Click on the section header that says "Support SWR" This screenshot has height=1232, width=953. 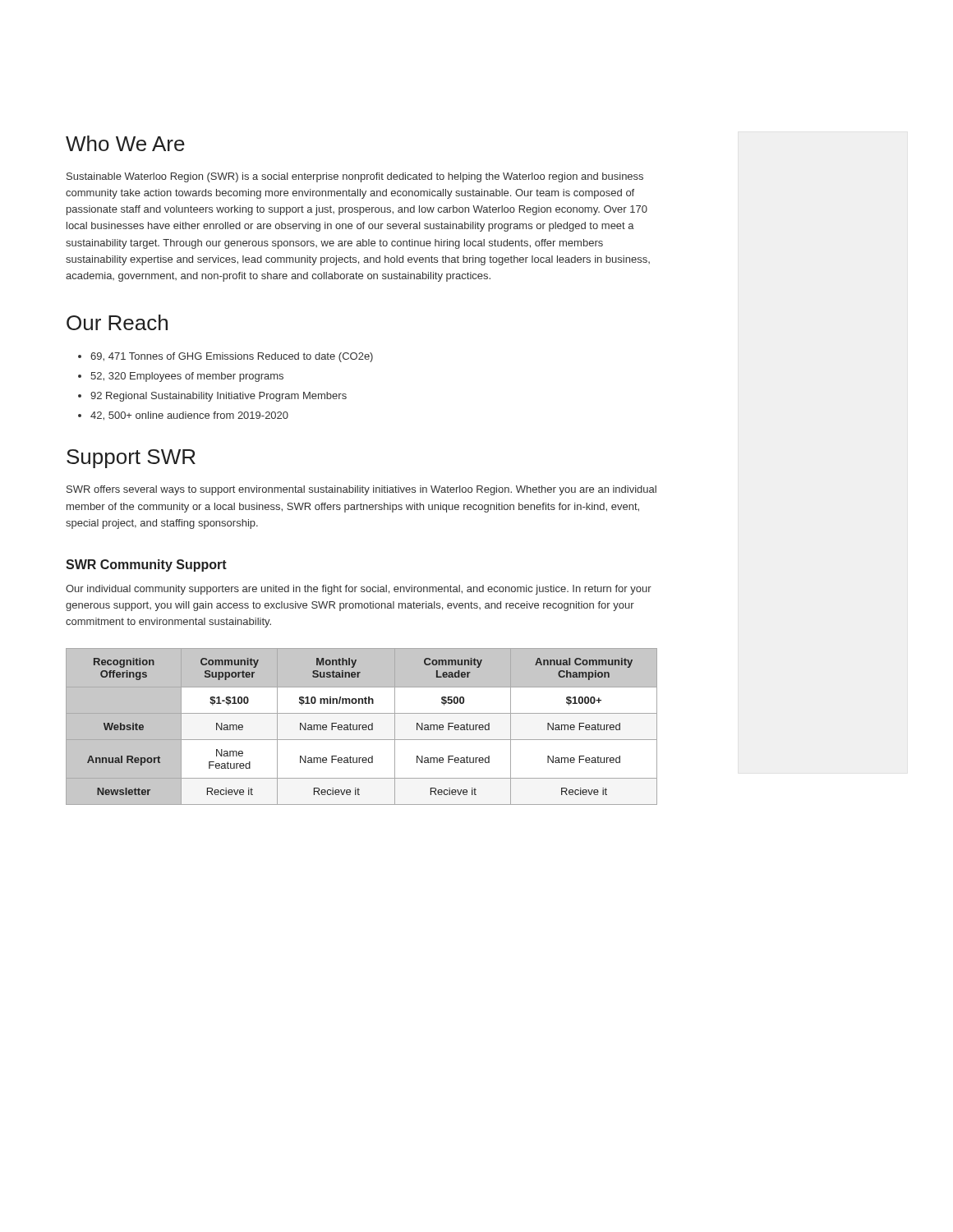click(x=131, y=459)
